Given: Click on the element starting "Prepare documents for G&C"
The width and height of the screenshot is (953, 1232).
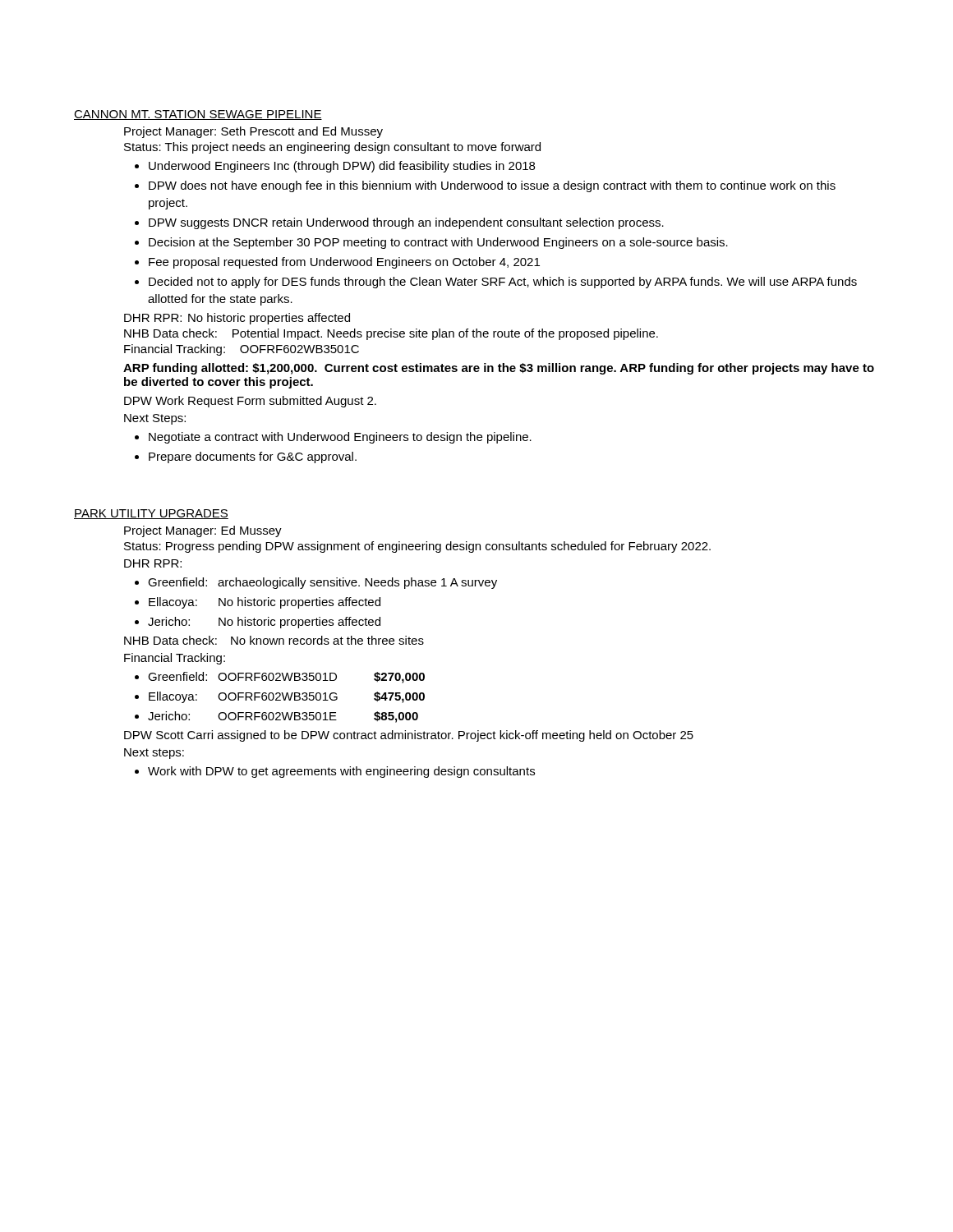Looking at the screenshot, I should pos(253,456).
